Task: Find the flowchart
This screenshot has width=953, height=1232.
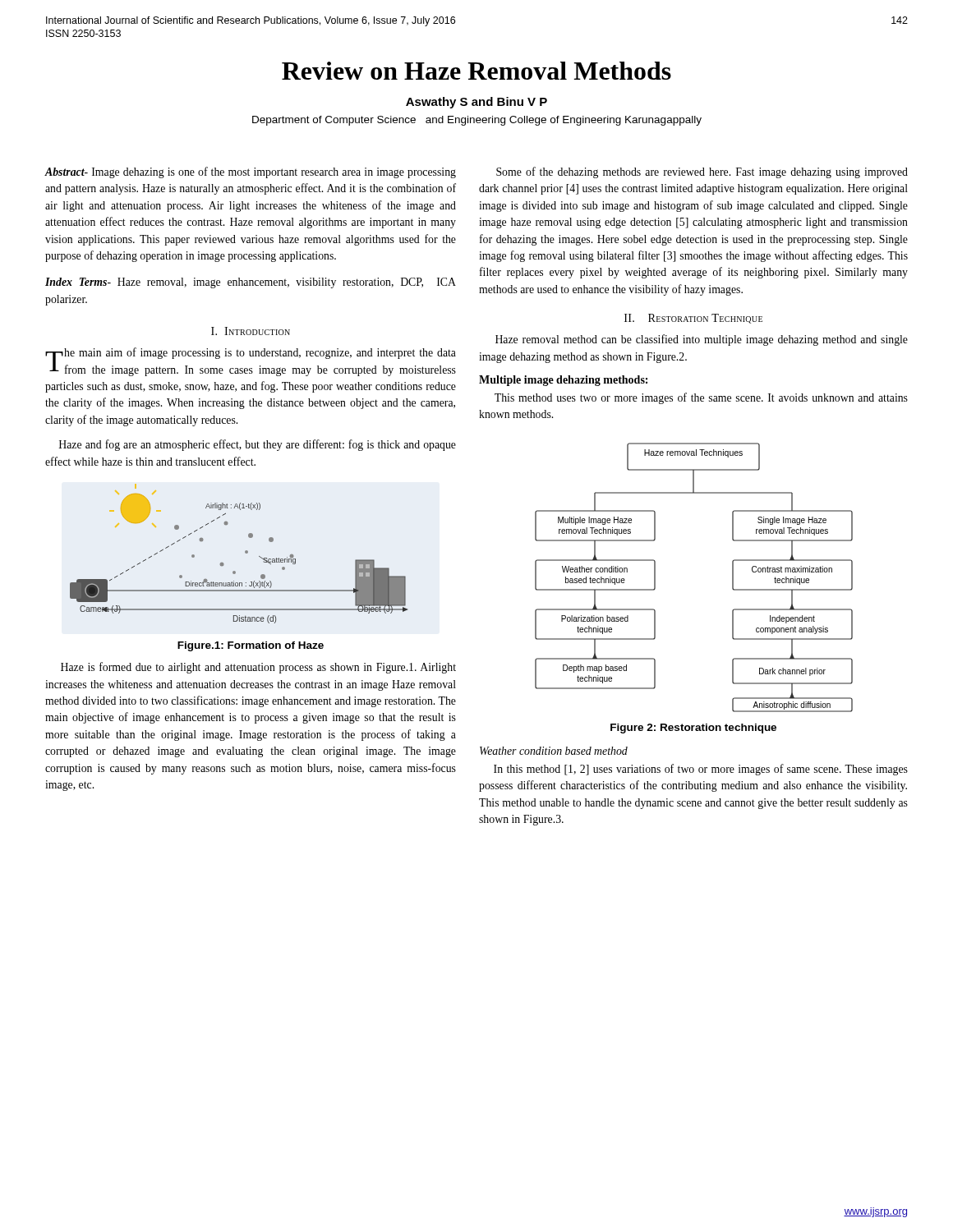Action: 693,576
